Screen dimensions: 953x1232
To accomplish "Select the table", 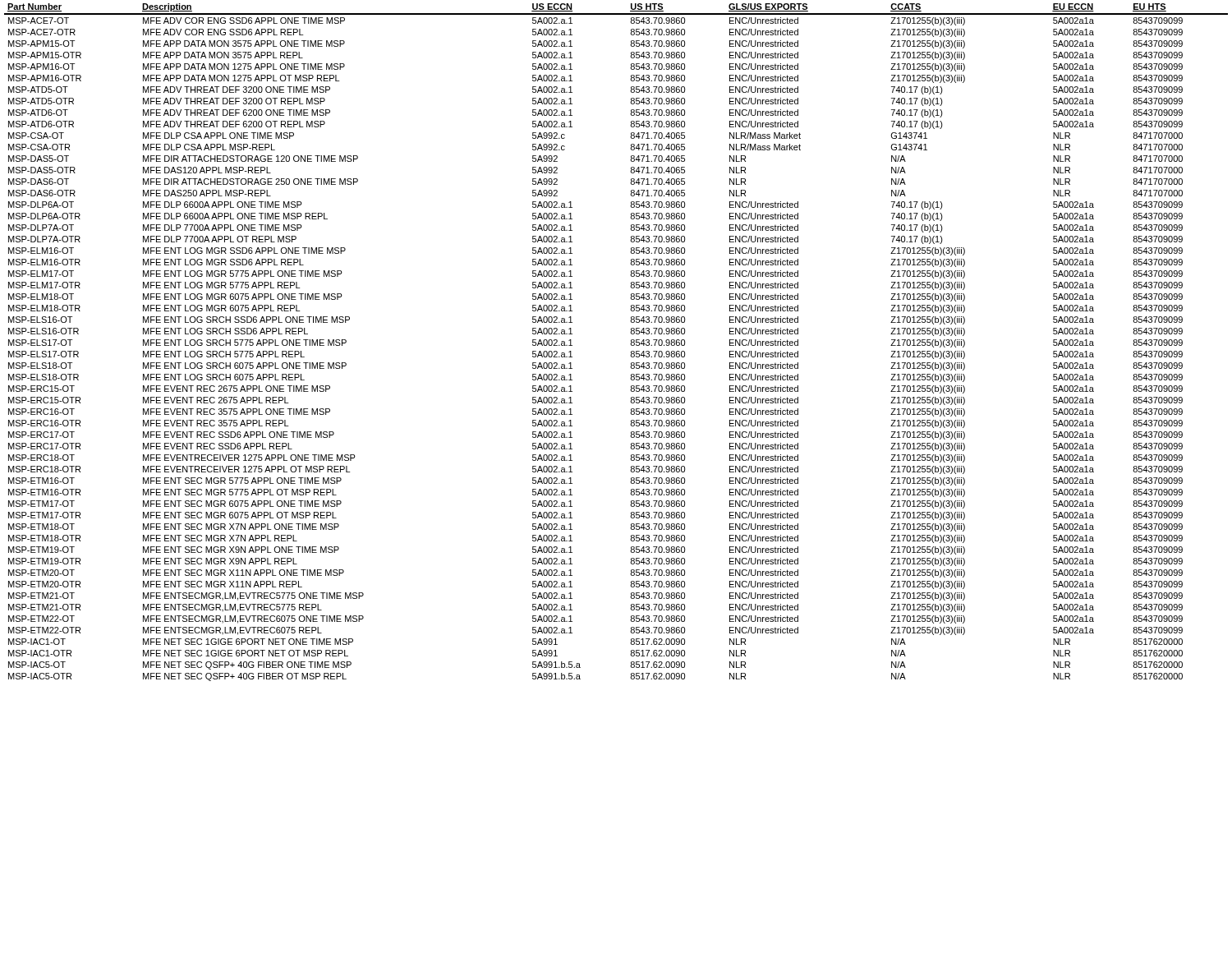I will pyautogui.click(x=616, y=341).
